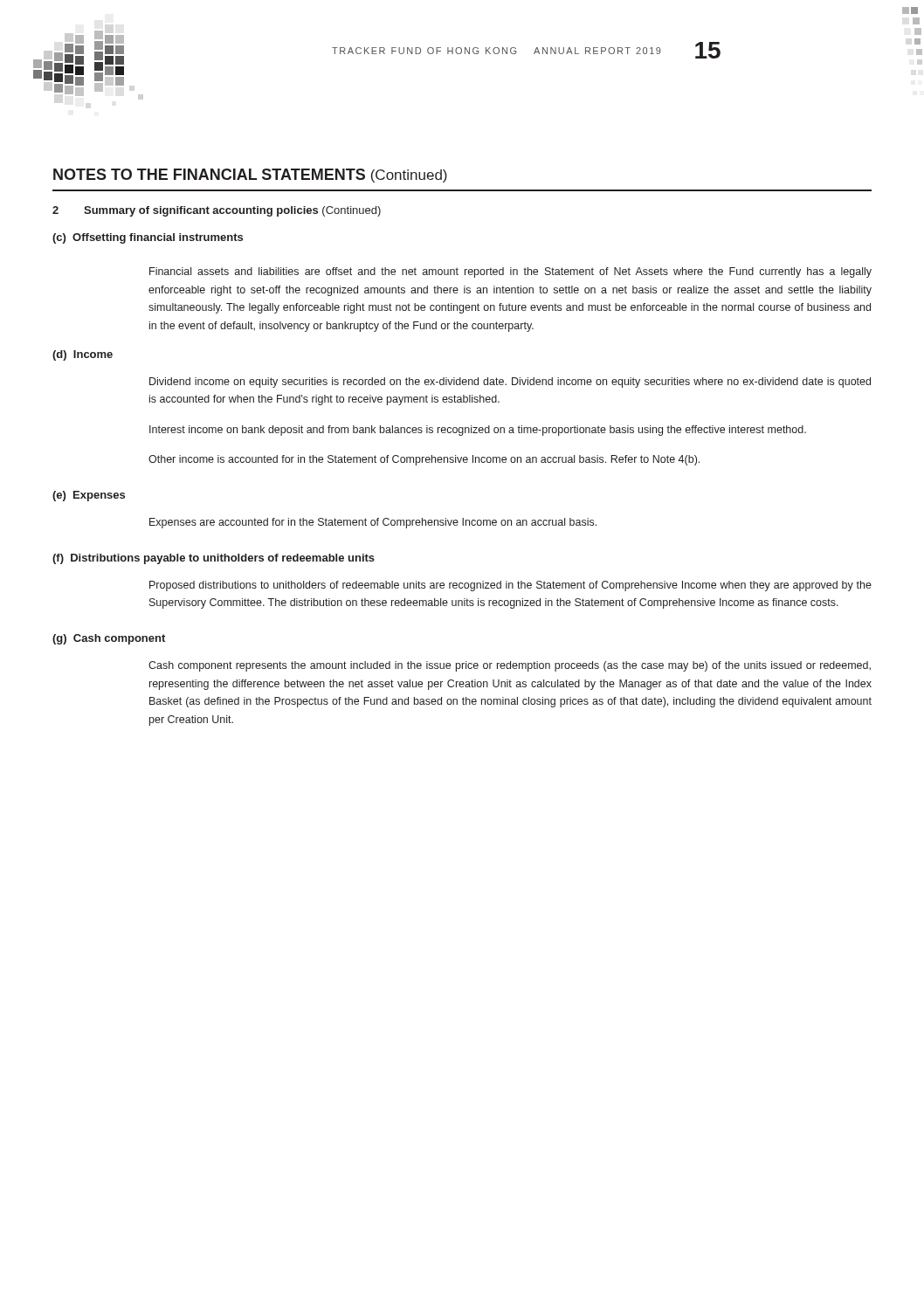924x1310 pixels.
Task: Select the text block starting "Dividend income on equity"
Action: [x=510, y=390]
